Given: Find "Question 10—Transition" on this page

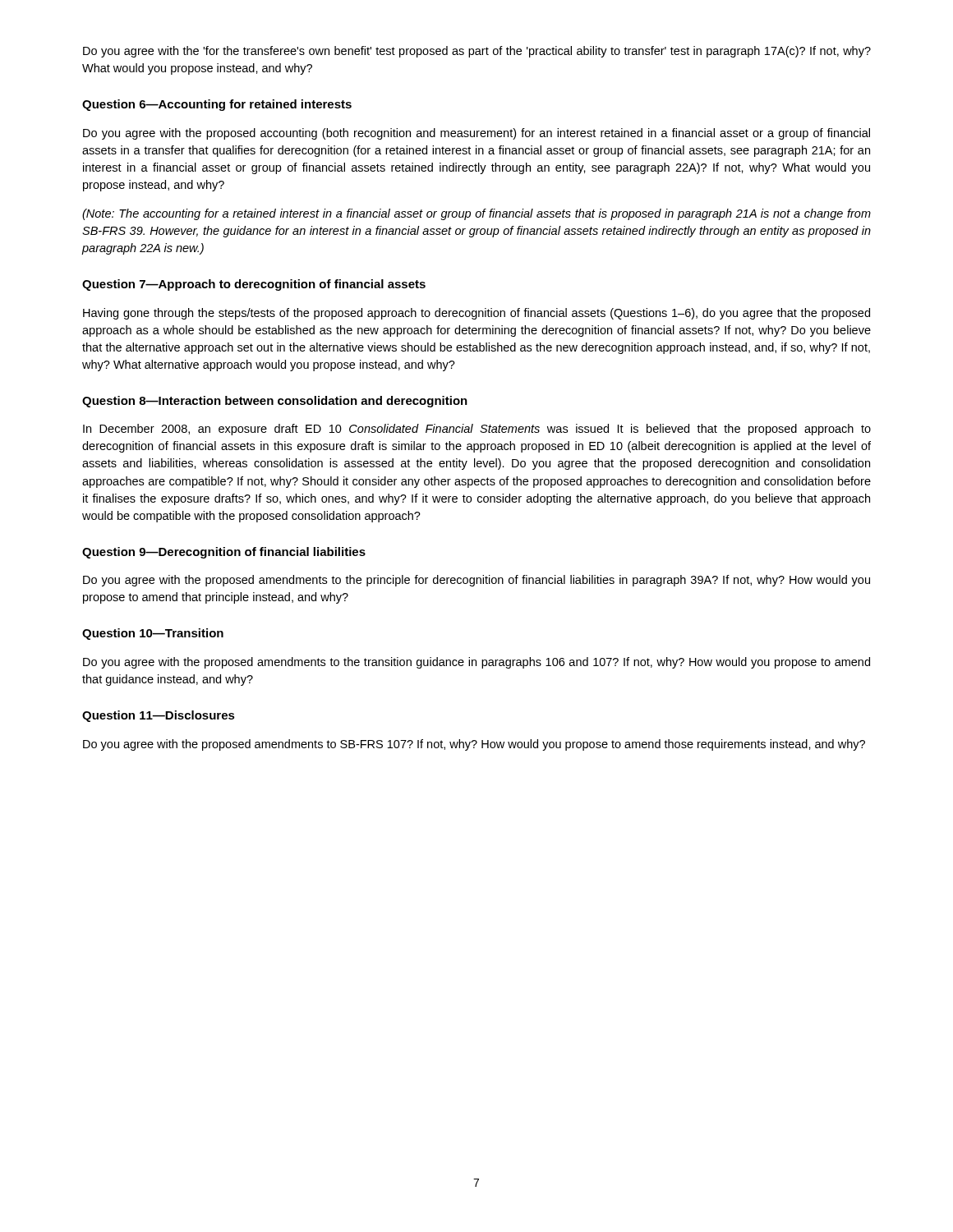Looking at the screenshot, I should 153,633.
